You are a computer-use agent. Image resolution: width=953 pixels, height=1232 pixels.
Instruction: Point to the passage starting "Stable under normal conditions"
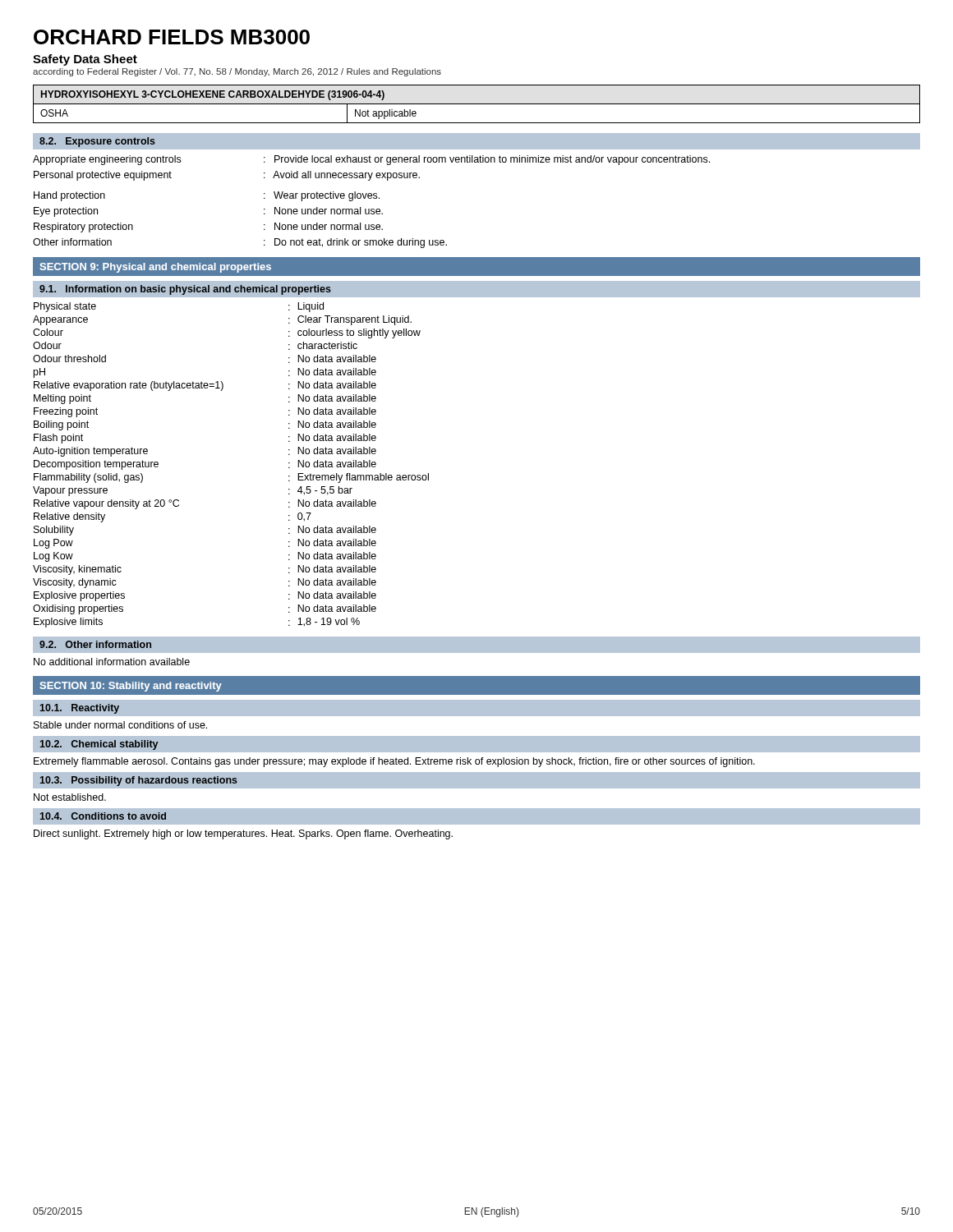point(121,725)
